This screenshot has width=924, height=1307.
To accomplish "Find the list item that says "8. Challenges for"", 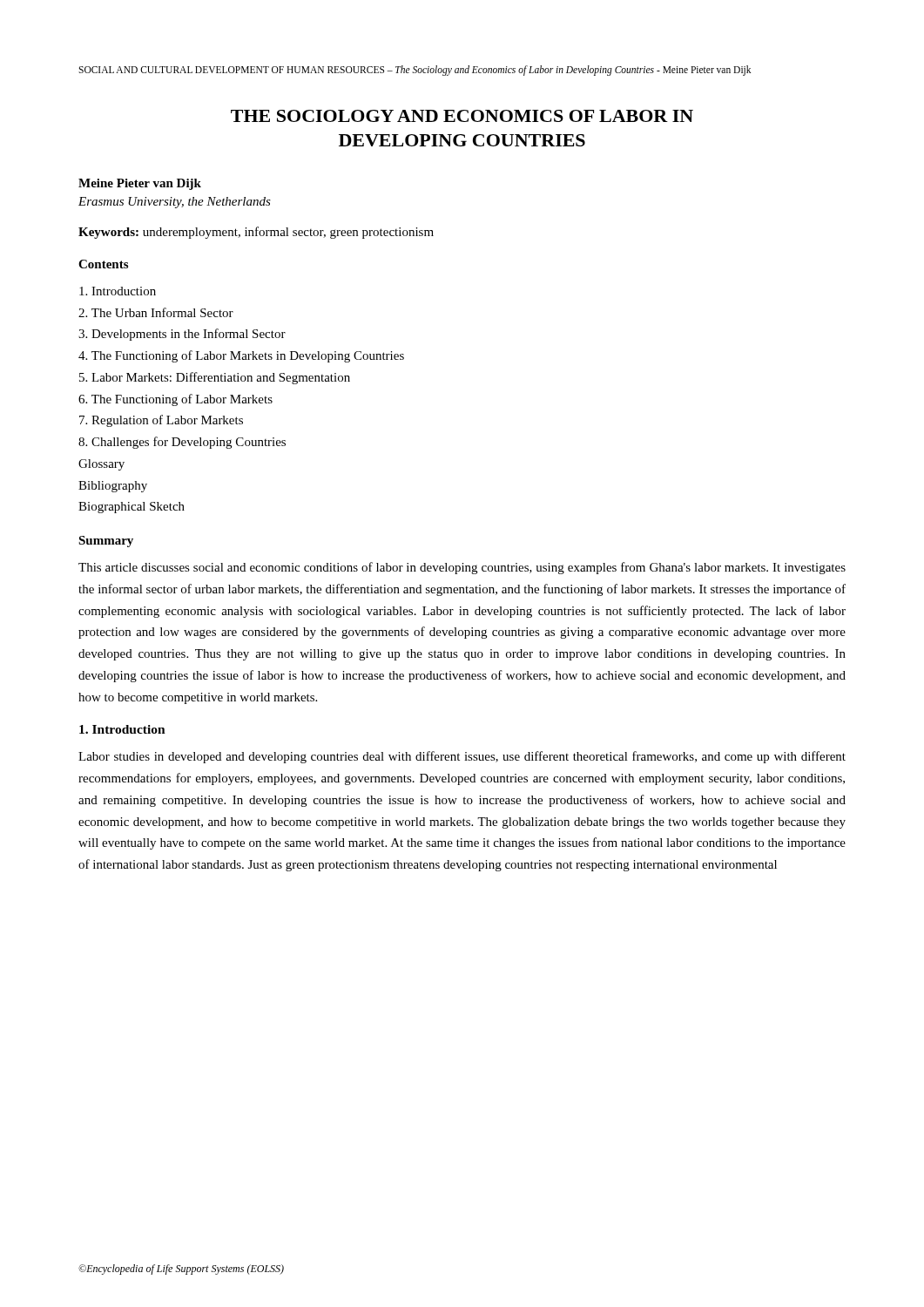I will click(182, 442).
